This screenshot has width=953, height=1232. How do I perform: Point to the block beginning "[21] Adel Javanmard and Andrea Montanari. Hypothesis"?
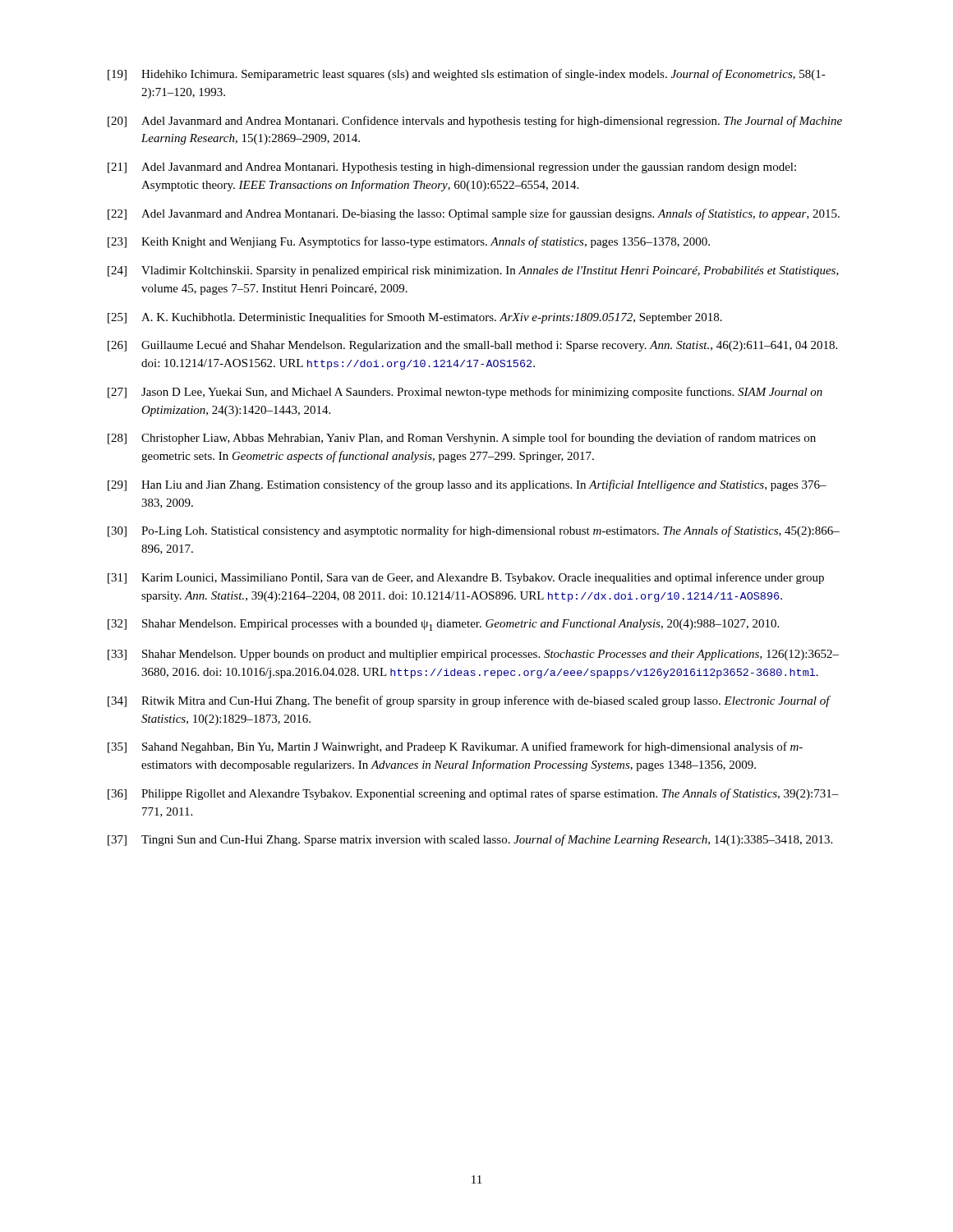click(476, 176)
